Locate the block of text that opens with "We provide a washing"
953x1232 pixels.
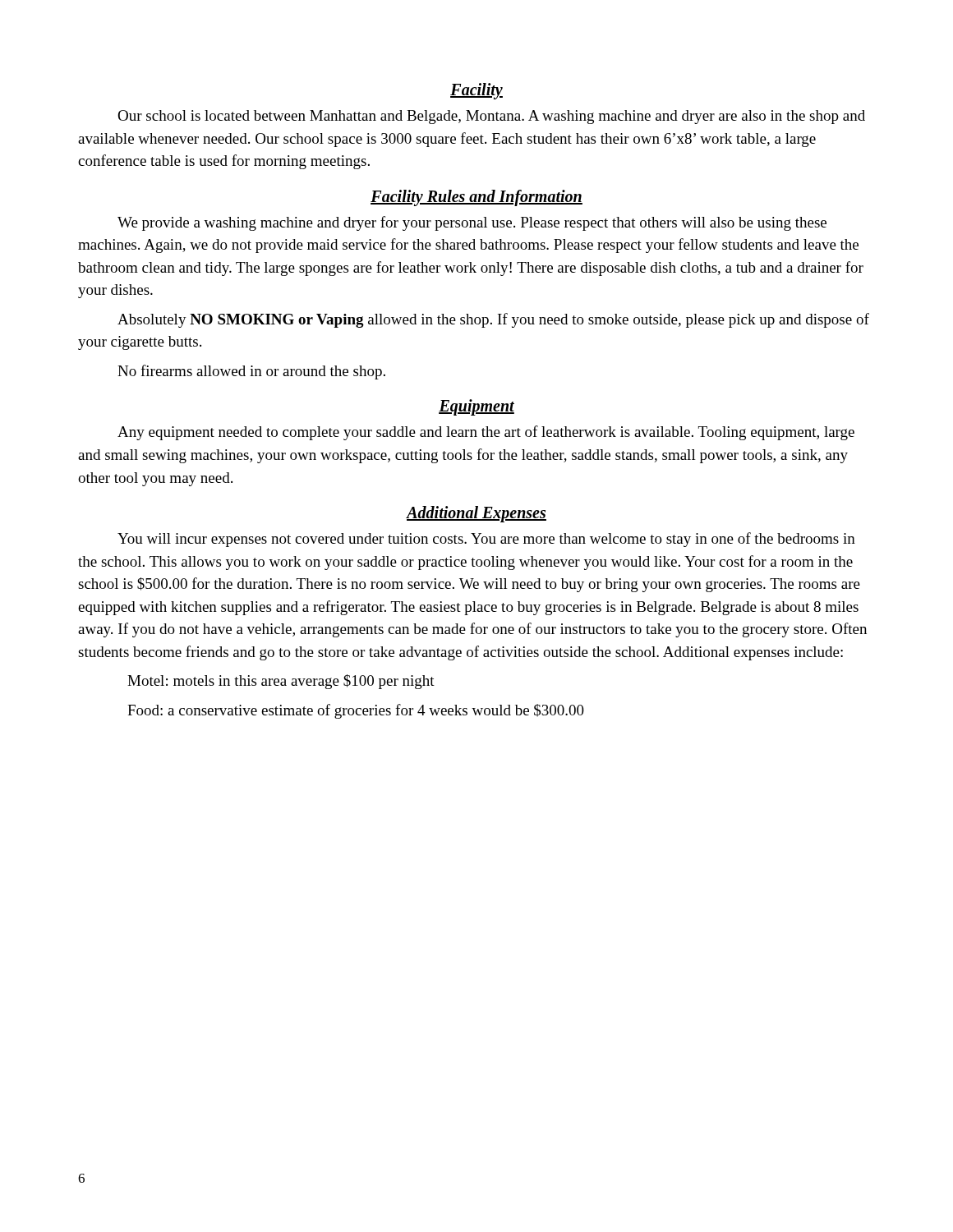pos(471,256)
